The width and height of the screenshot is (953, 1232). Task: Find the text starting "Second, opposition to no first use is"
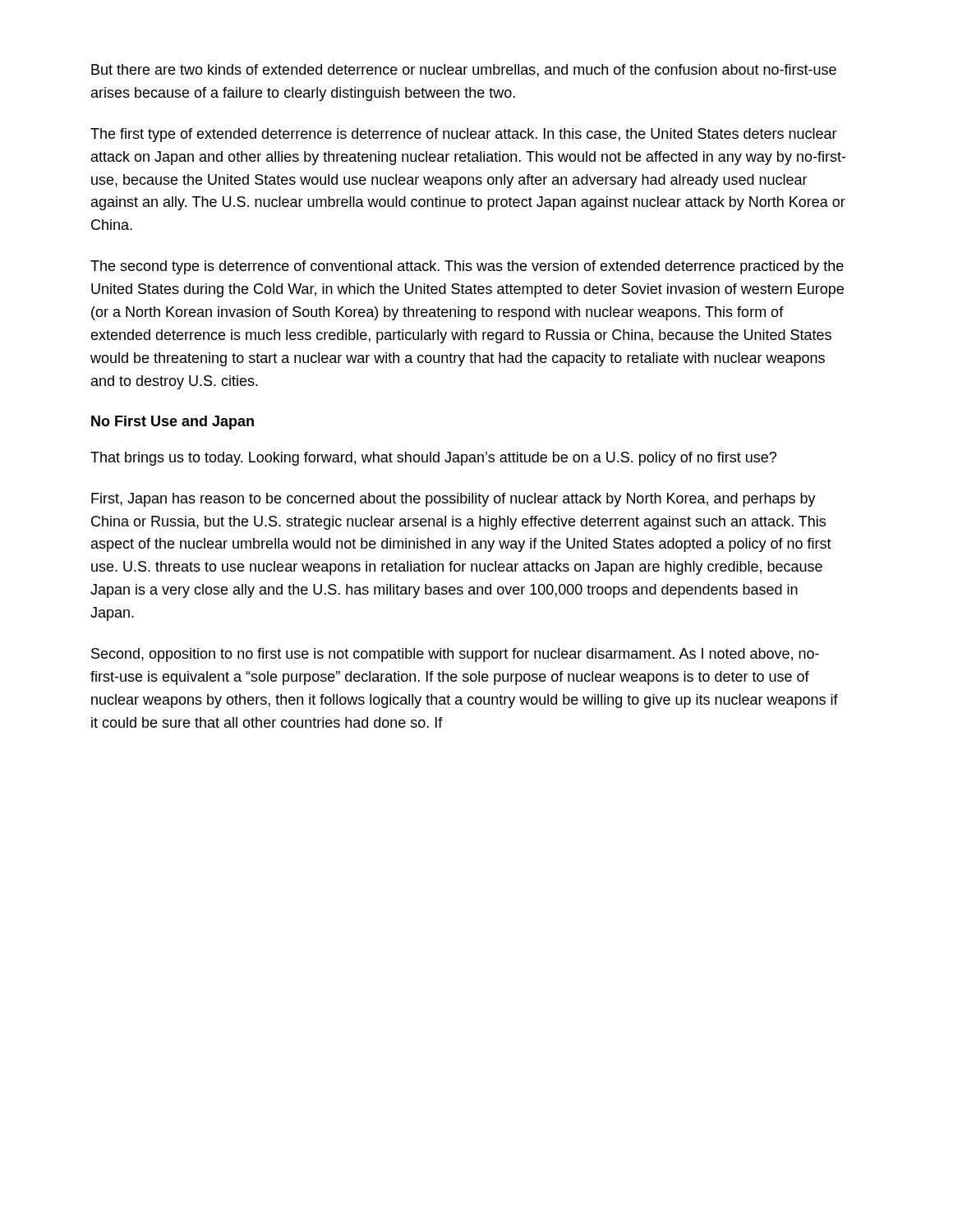[x=464, y=688]
